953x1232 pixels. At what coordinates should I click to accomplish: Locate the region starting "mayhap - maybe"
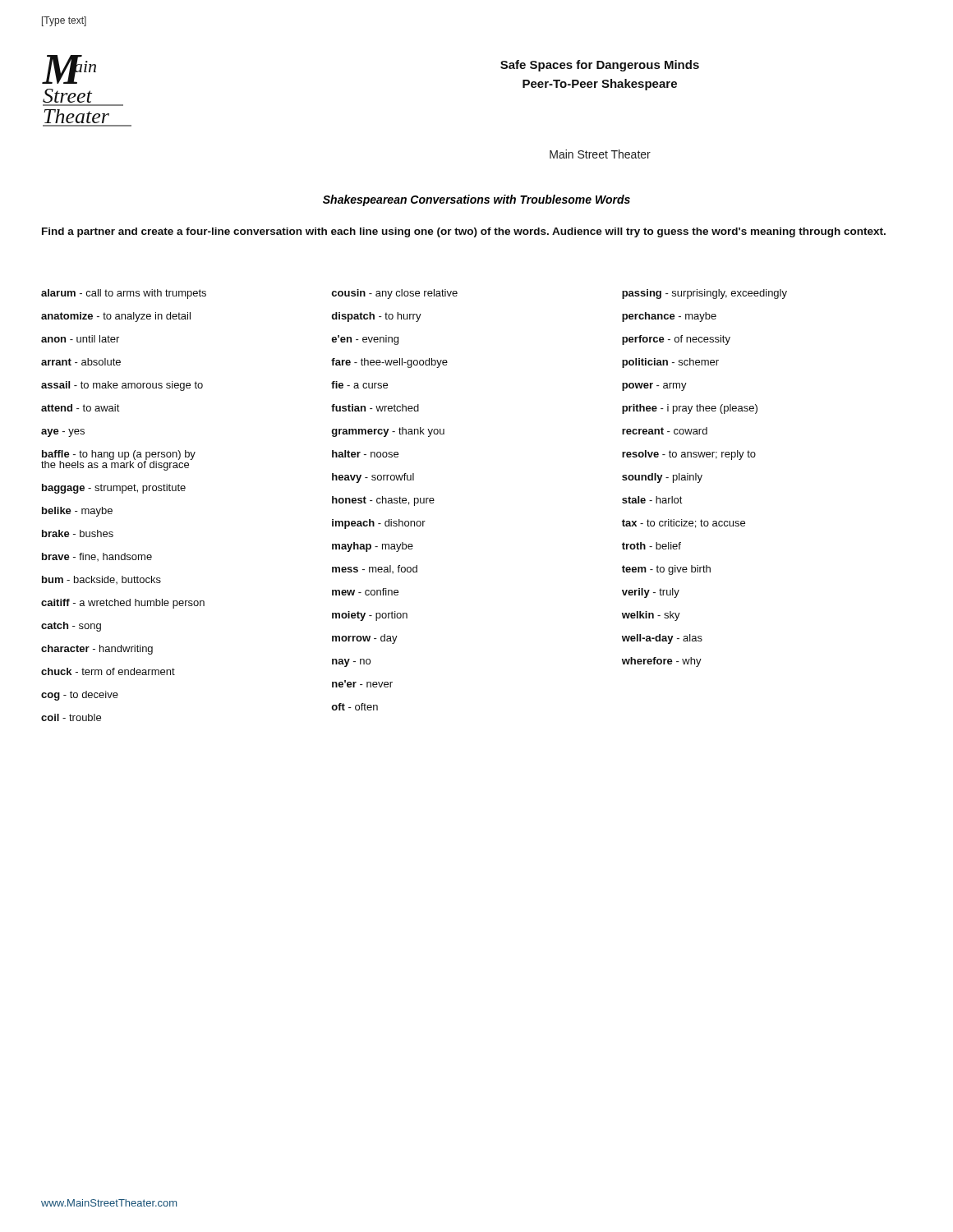372,546
